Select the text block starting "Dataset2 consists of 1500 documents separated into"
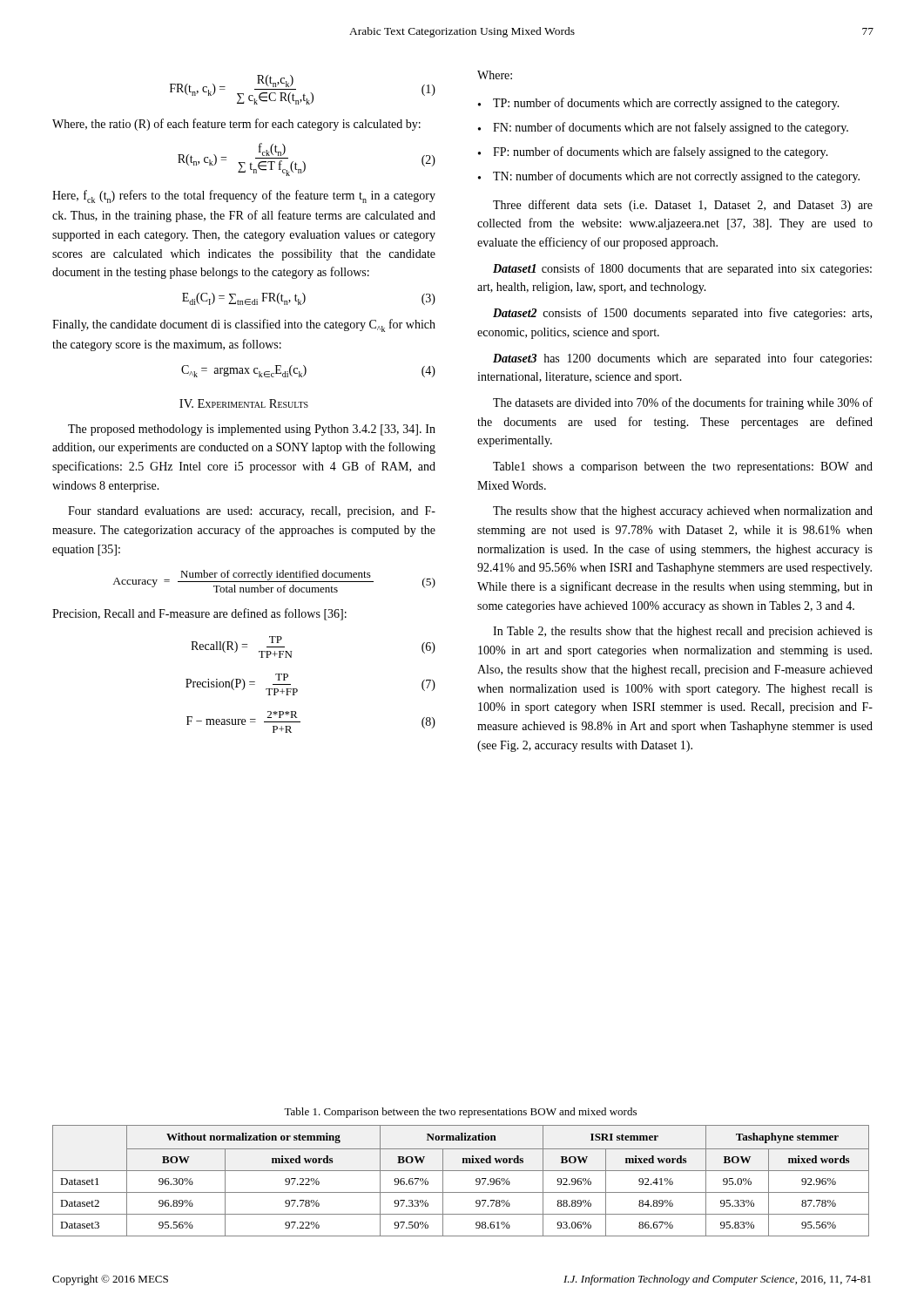This screenshot has height=1307, width=924. pos(675,323)
